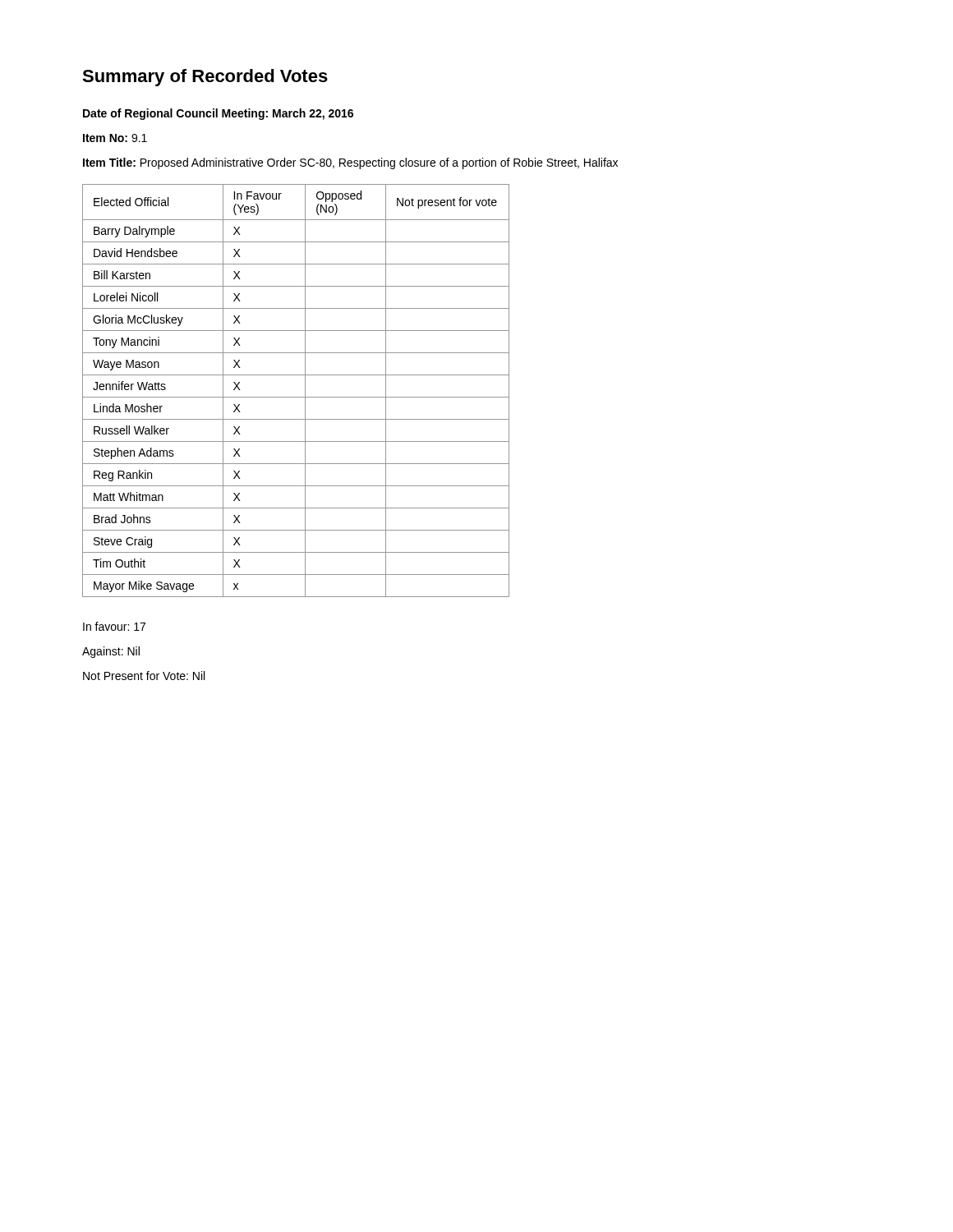Viewport: 953px width, 1232px height.
Task: Point to the text block starting "In favour: 17"
Action: tap(114, 627)
